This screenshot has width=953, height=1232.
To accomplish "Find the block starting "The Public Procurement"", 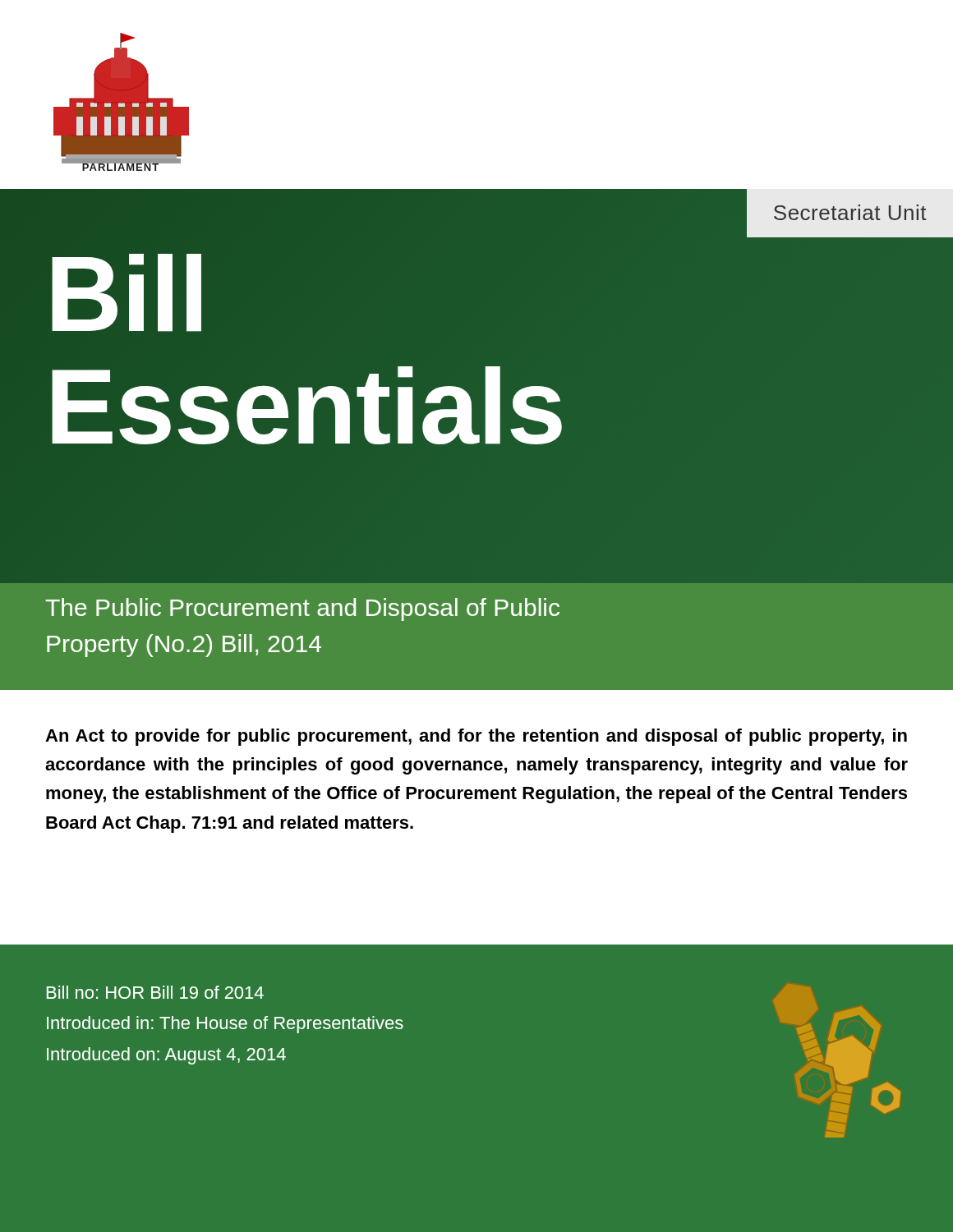I will point(303,625).
